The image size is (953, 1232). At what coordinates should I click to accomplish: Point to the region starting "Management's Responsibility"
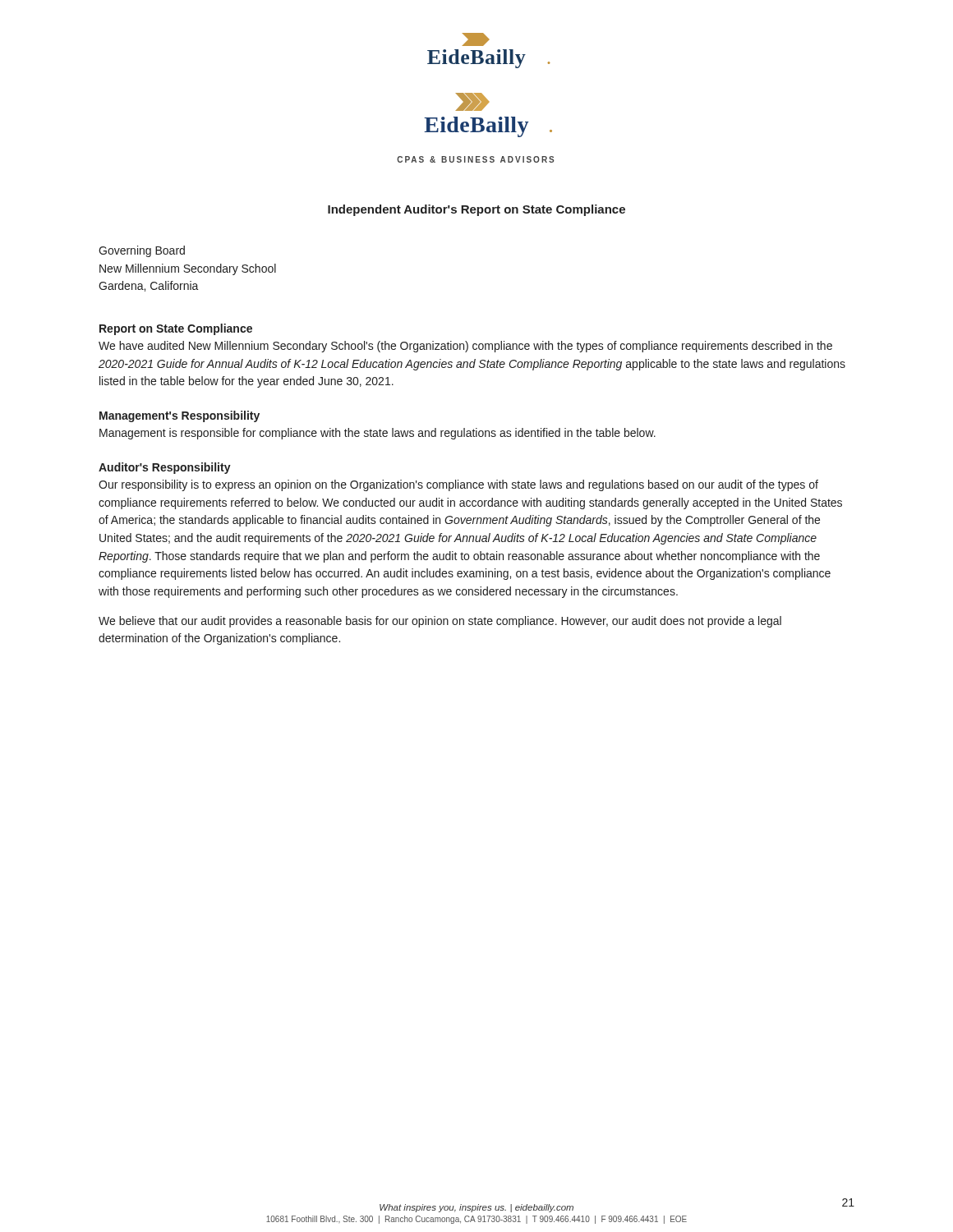click(x=179, y=416)
